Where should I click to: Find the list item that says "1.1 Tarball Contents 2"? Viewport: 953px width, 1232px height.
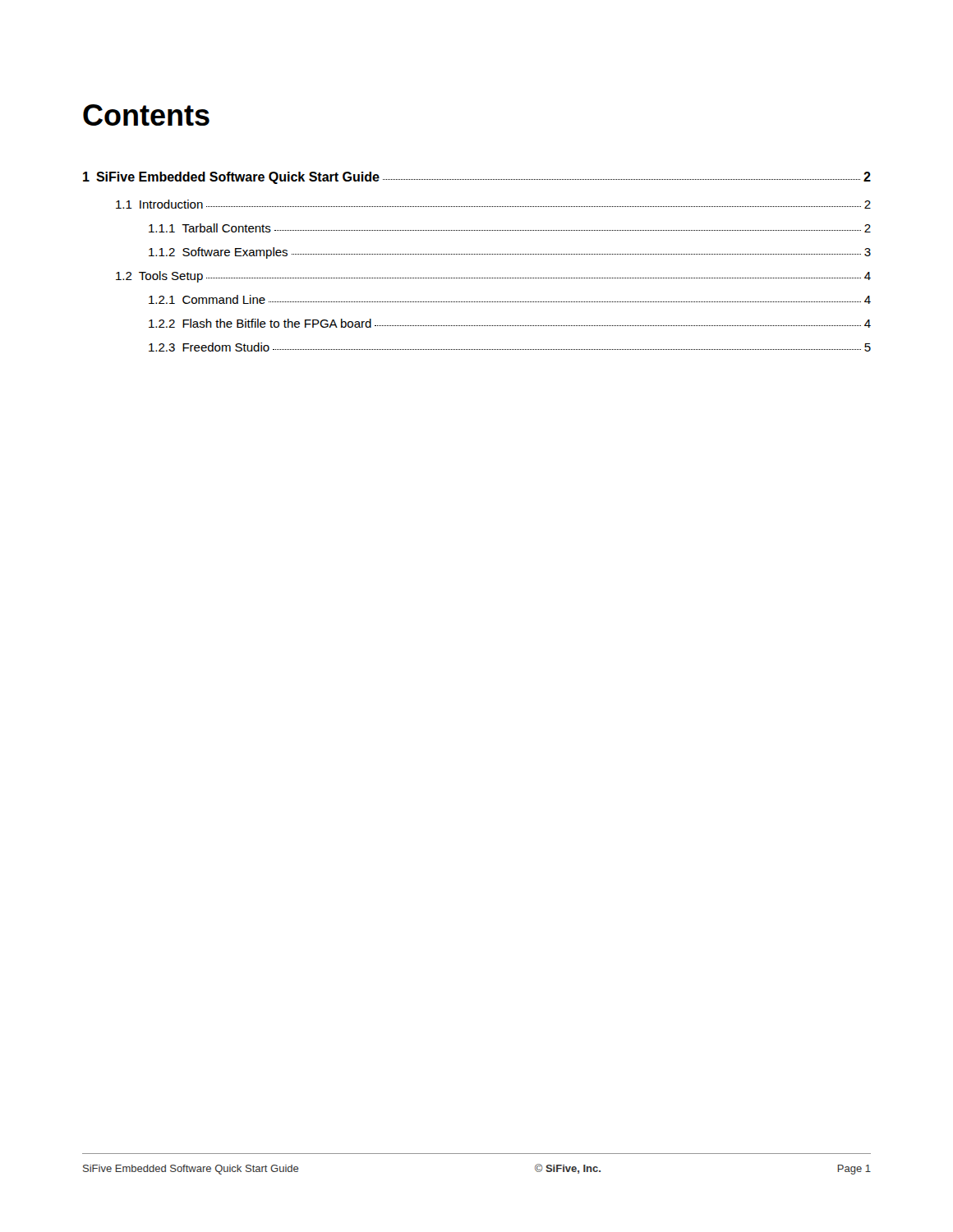[509, 228]
